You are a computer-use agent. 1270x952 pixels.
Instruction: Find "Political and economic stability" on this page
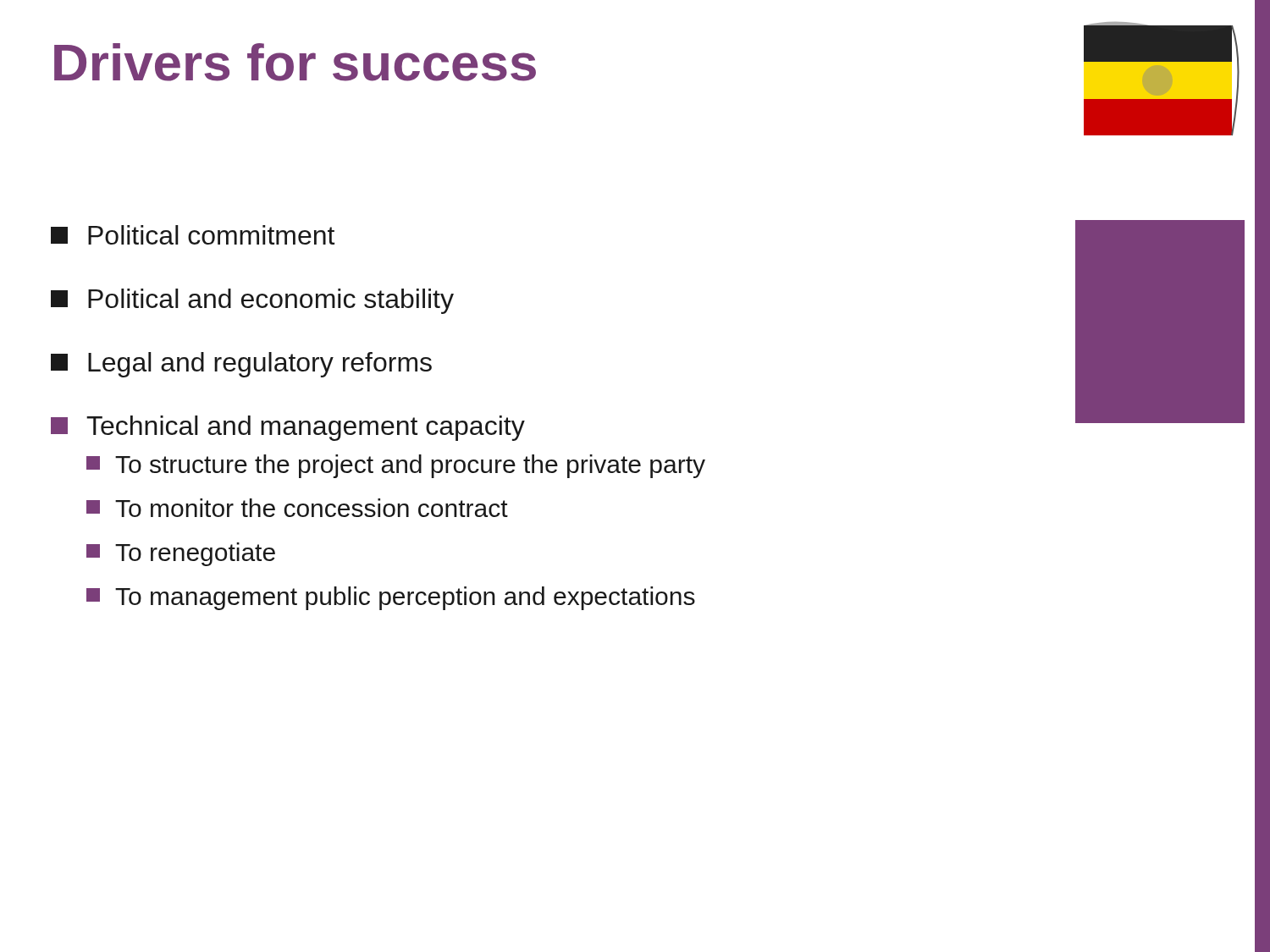click(252, 299)
